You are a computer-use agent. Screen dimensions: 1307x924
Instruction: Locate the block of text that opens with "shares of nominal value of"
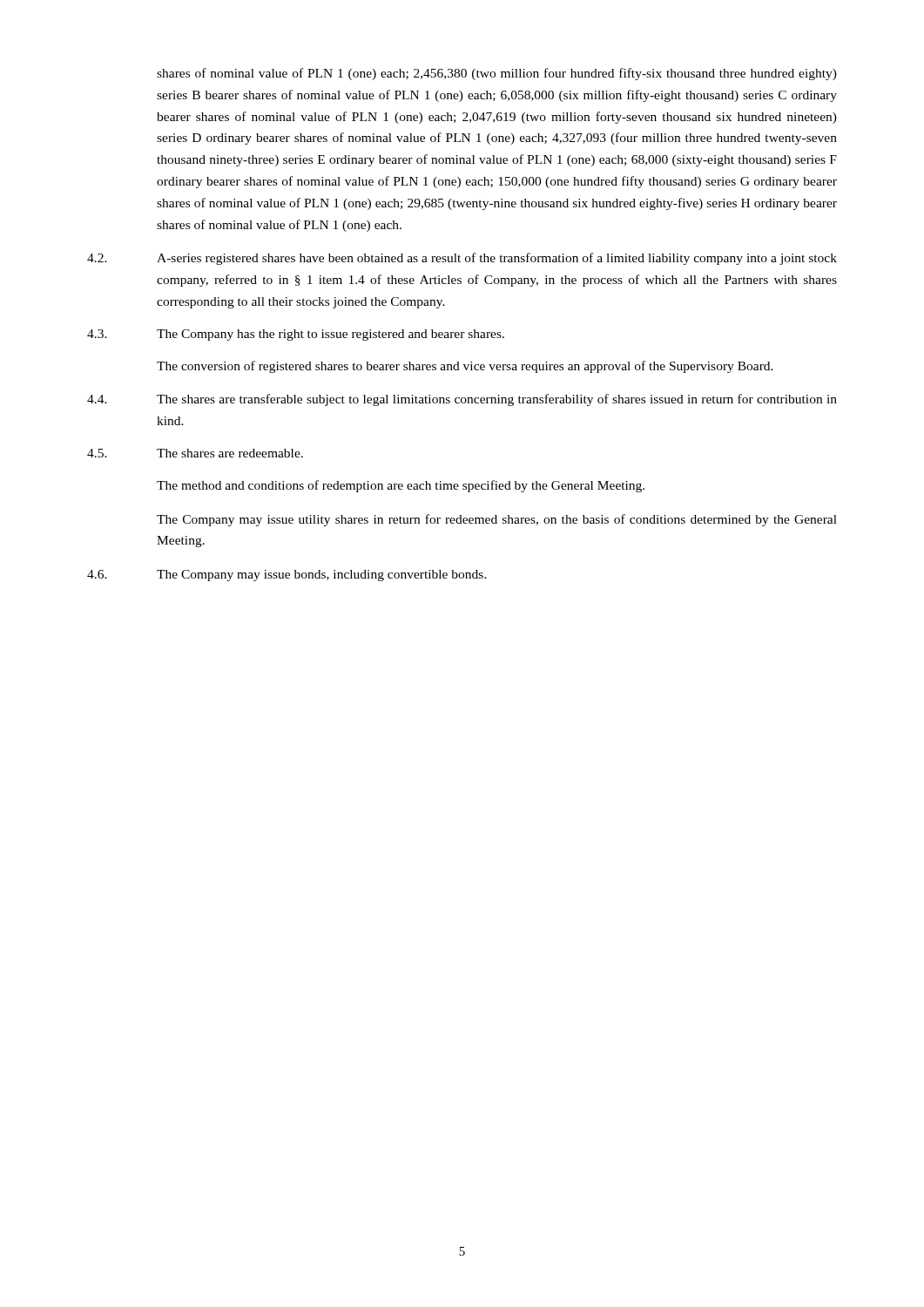click(497, 148)
